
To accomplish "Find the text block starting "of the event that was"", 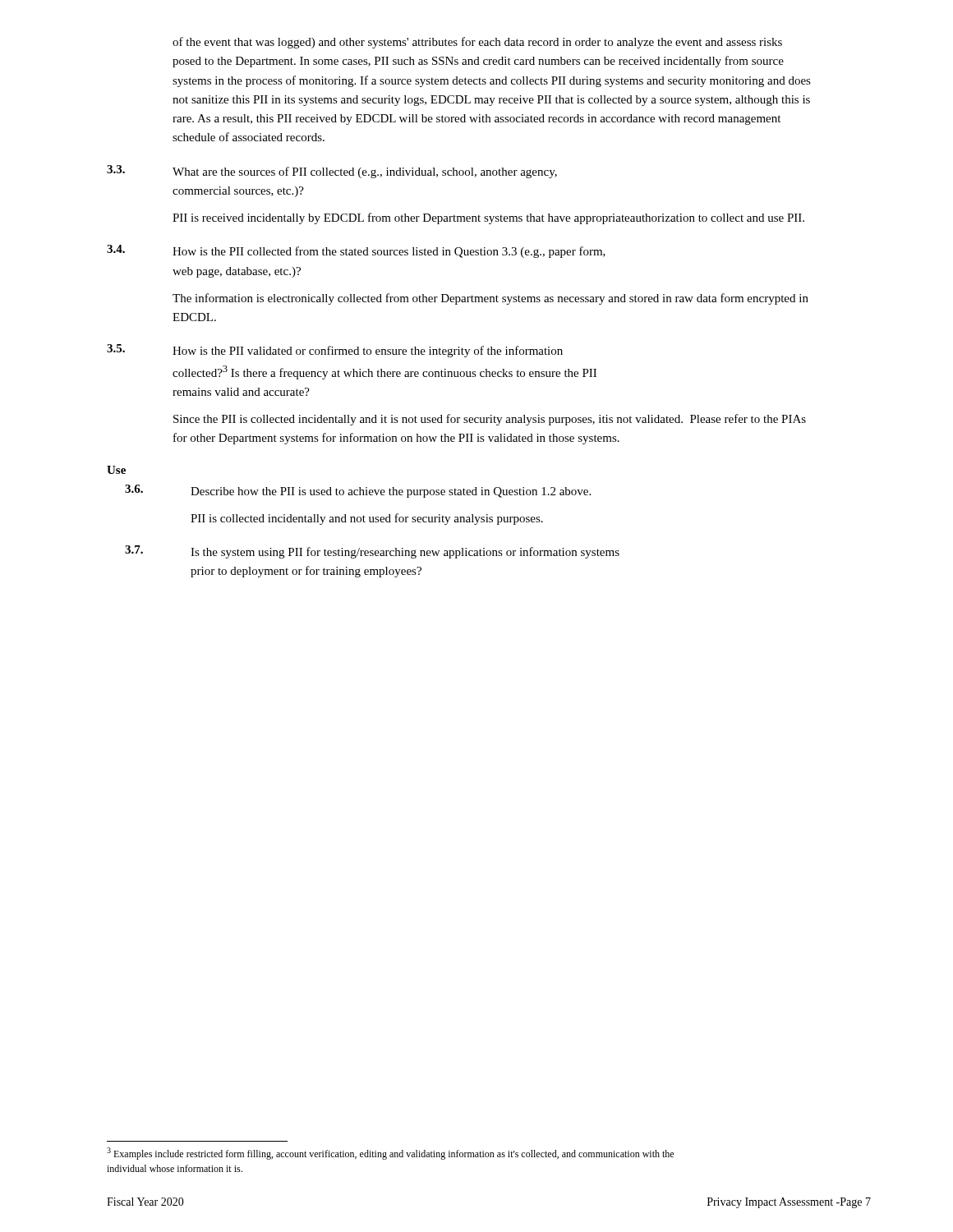I will (492, 90).
